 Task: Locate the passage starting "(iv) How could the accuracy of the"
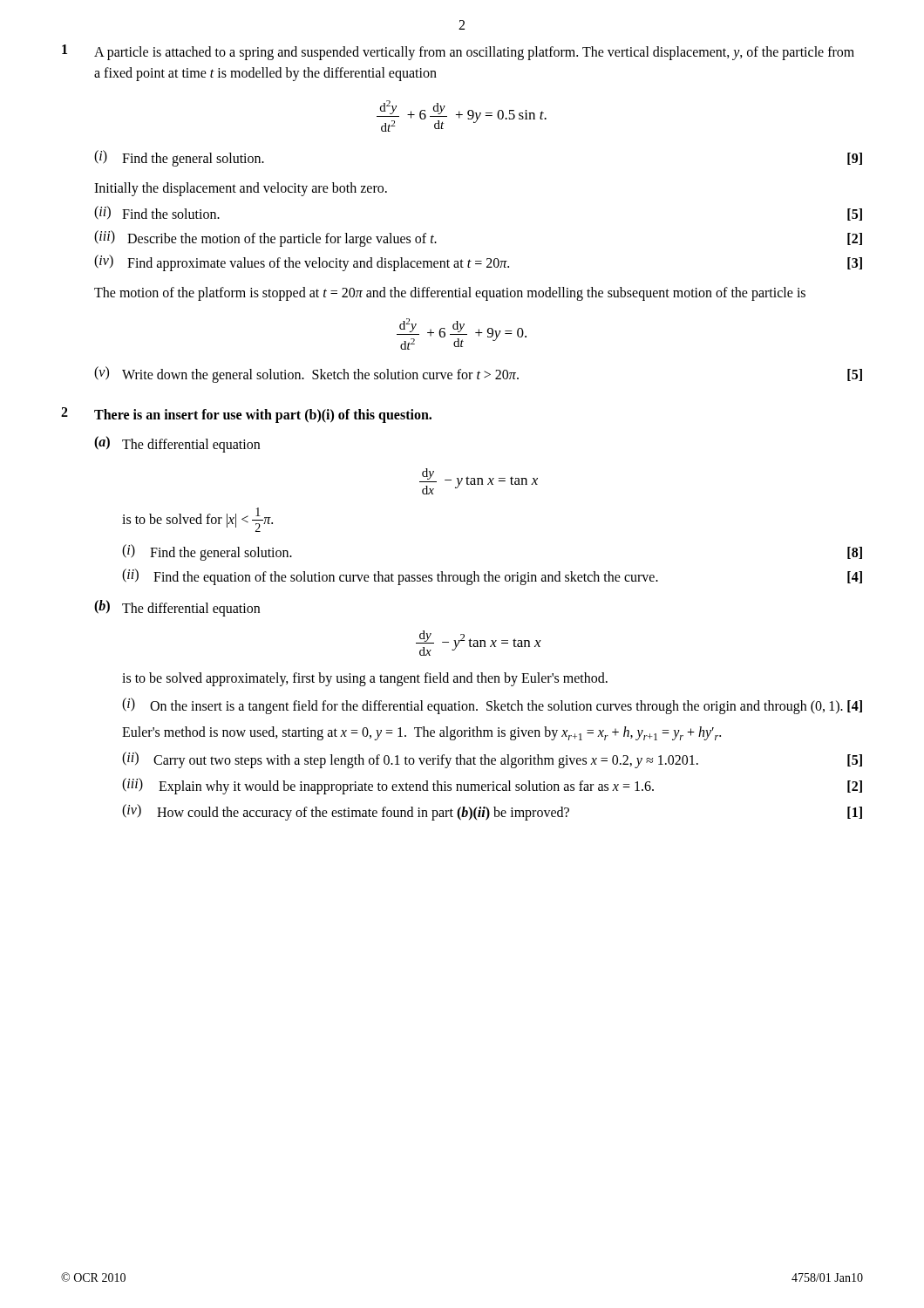[493, 813]
